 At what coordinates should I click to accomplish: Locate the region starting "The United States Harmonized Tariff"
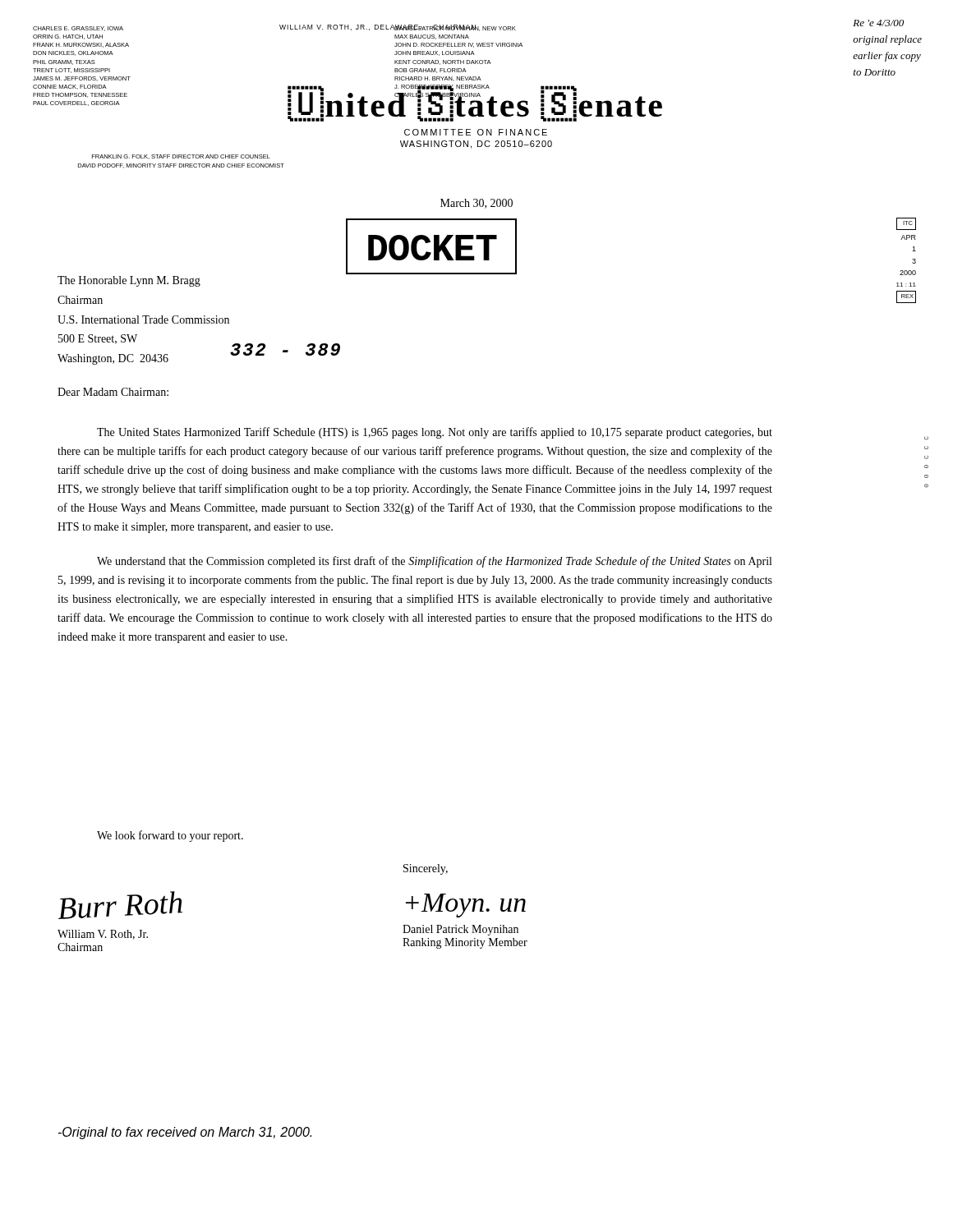click(435, 433)
